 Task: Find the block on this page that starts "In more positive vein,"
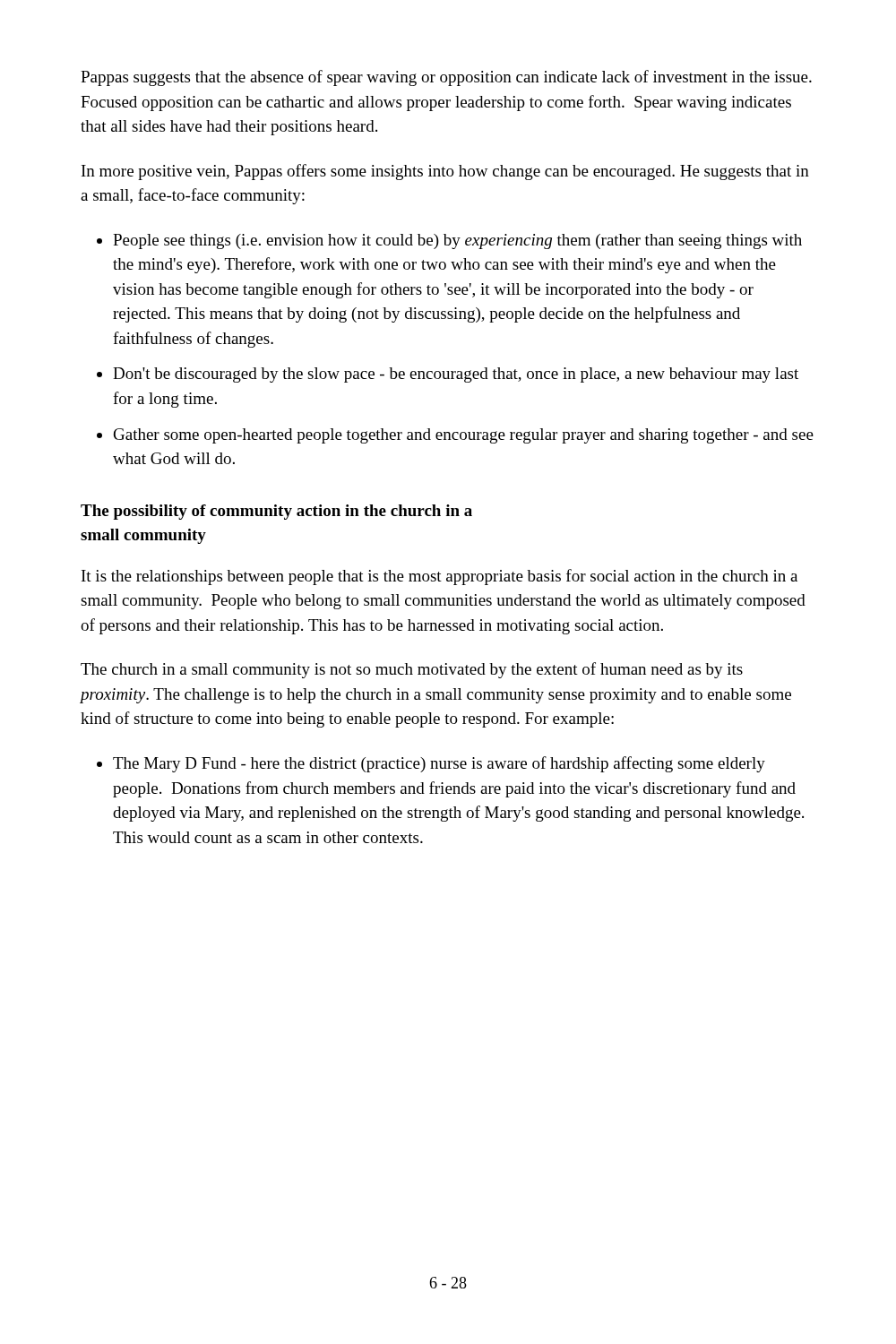coord(445,183)
